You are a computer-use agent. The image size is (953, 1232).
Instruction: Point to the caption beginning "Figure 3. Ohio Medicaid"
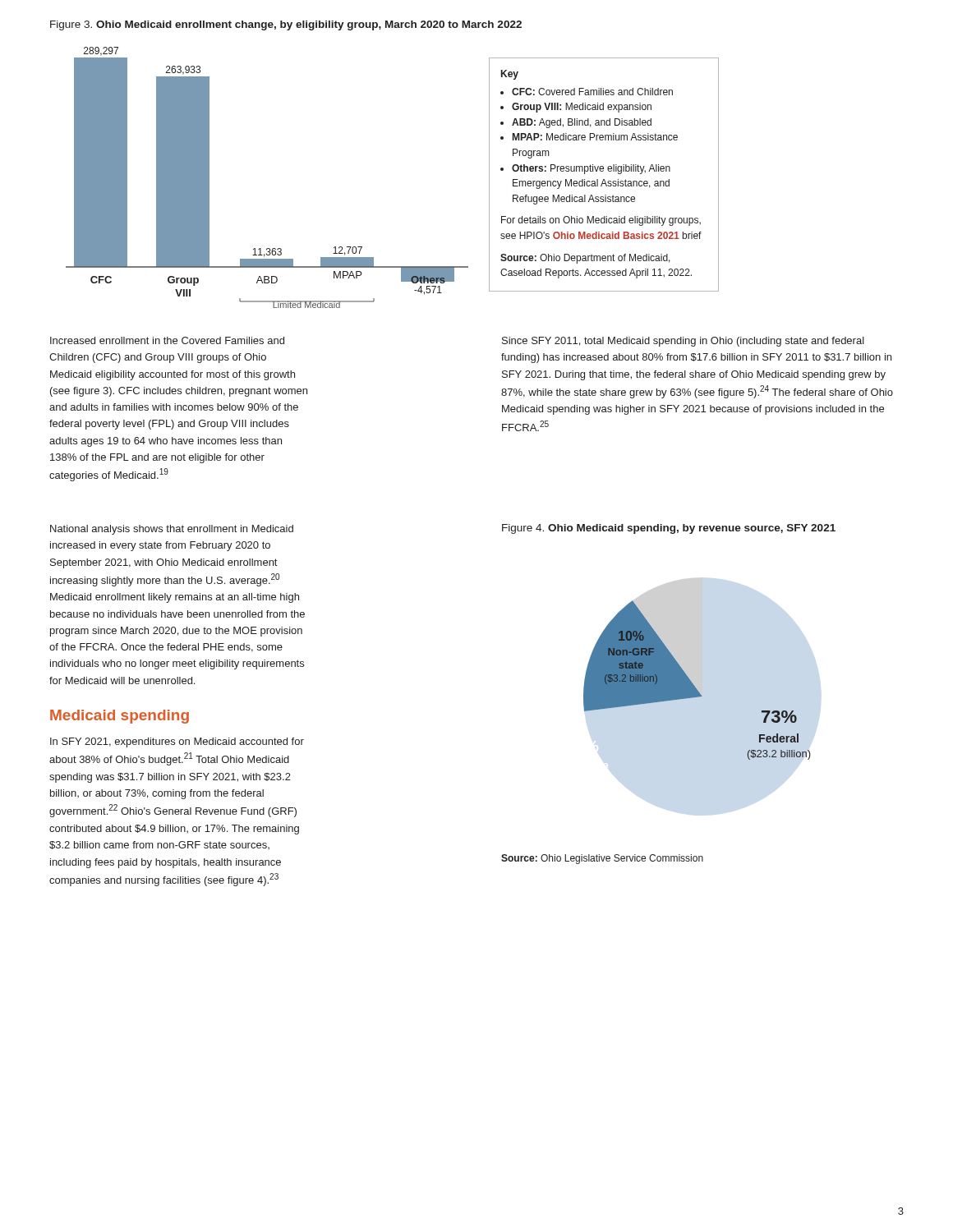(286, 24)
